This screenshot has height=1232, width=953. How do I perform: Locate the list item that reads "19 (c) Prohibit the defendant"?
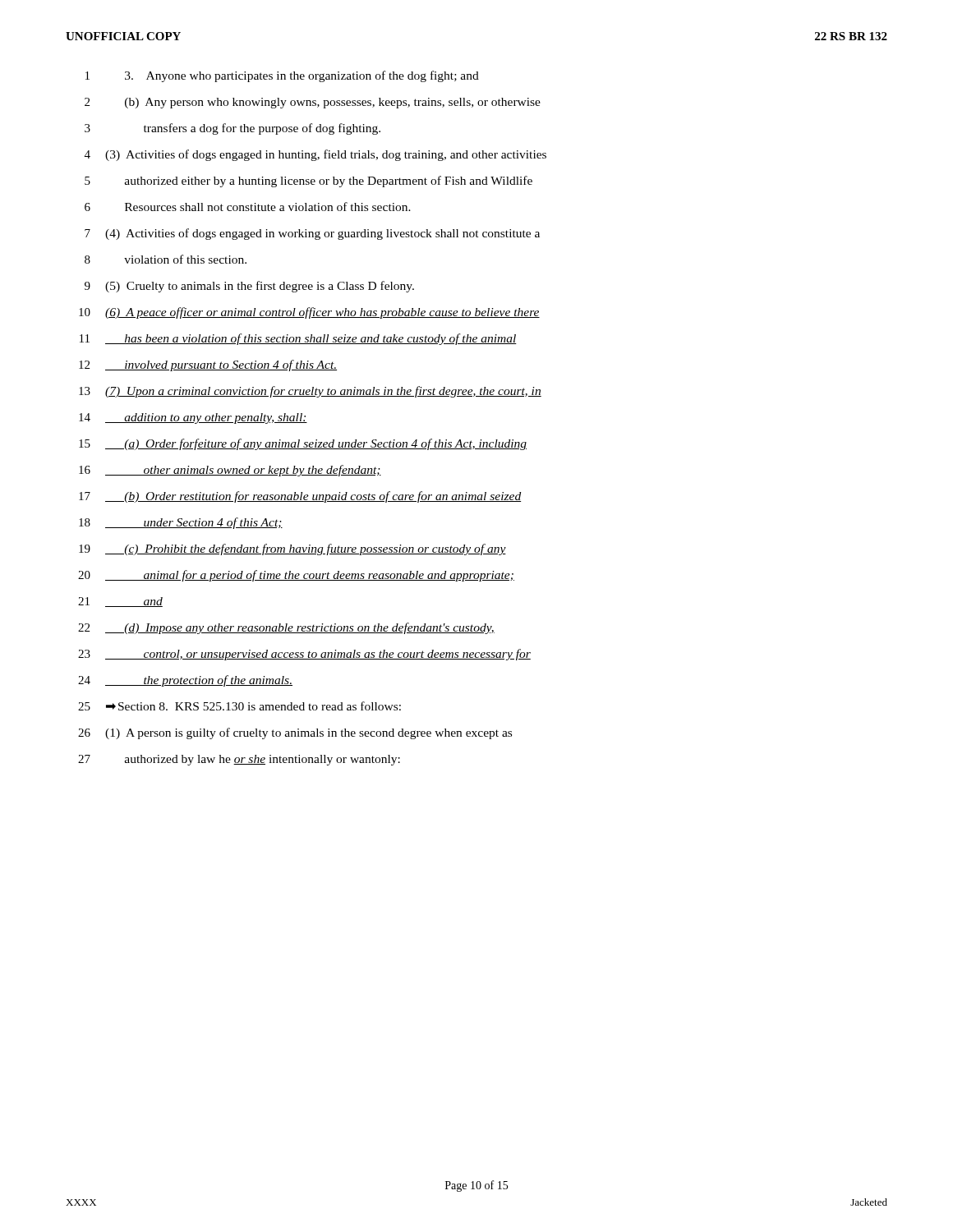point(476,549)
